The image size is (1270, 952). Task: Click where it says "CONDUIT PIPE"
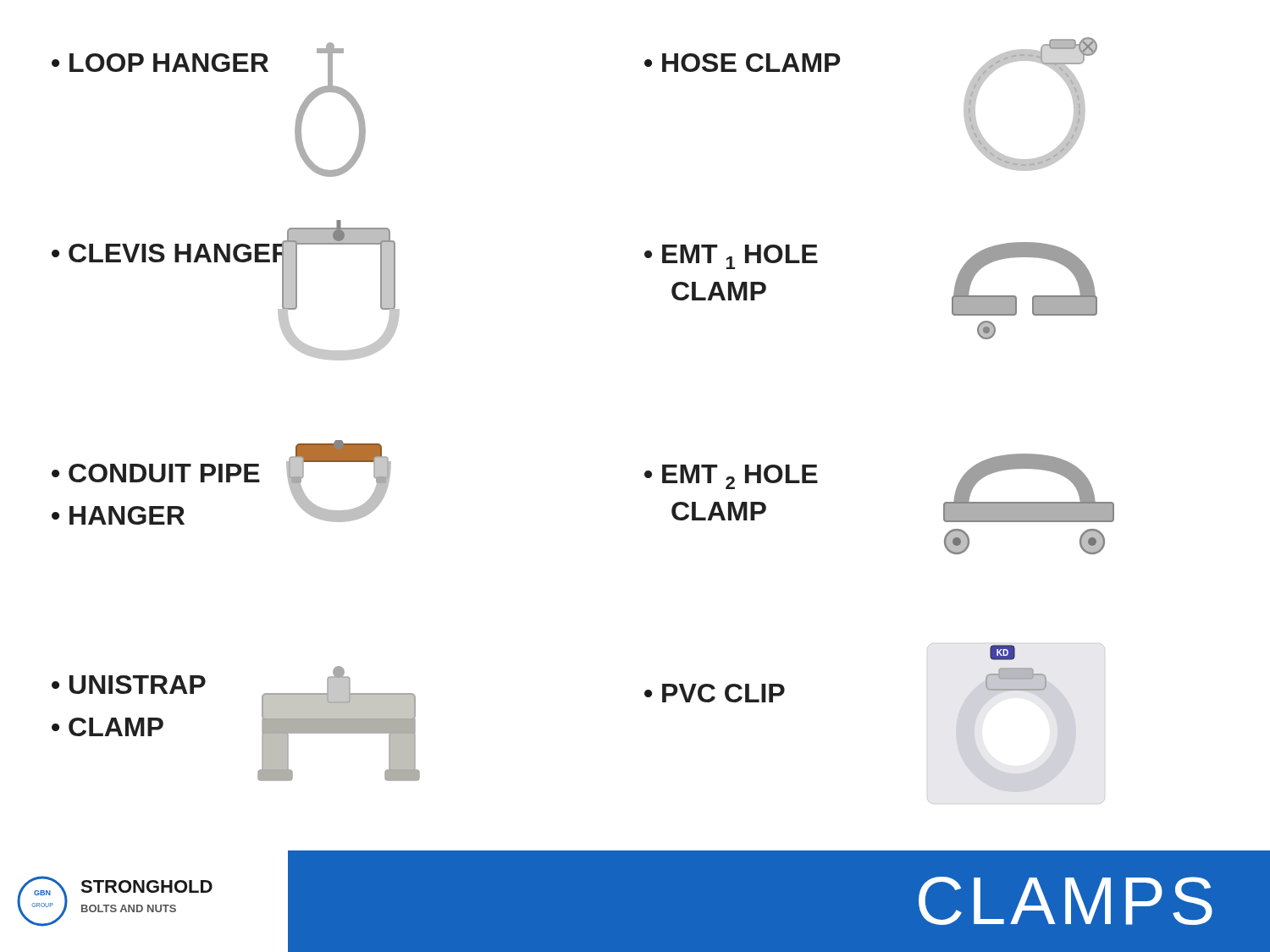click(156, 473)
